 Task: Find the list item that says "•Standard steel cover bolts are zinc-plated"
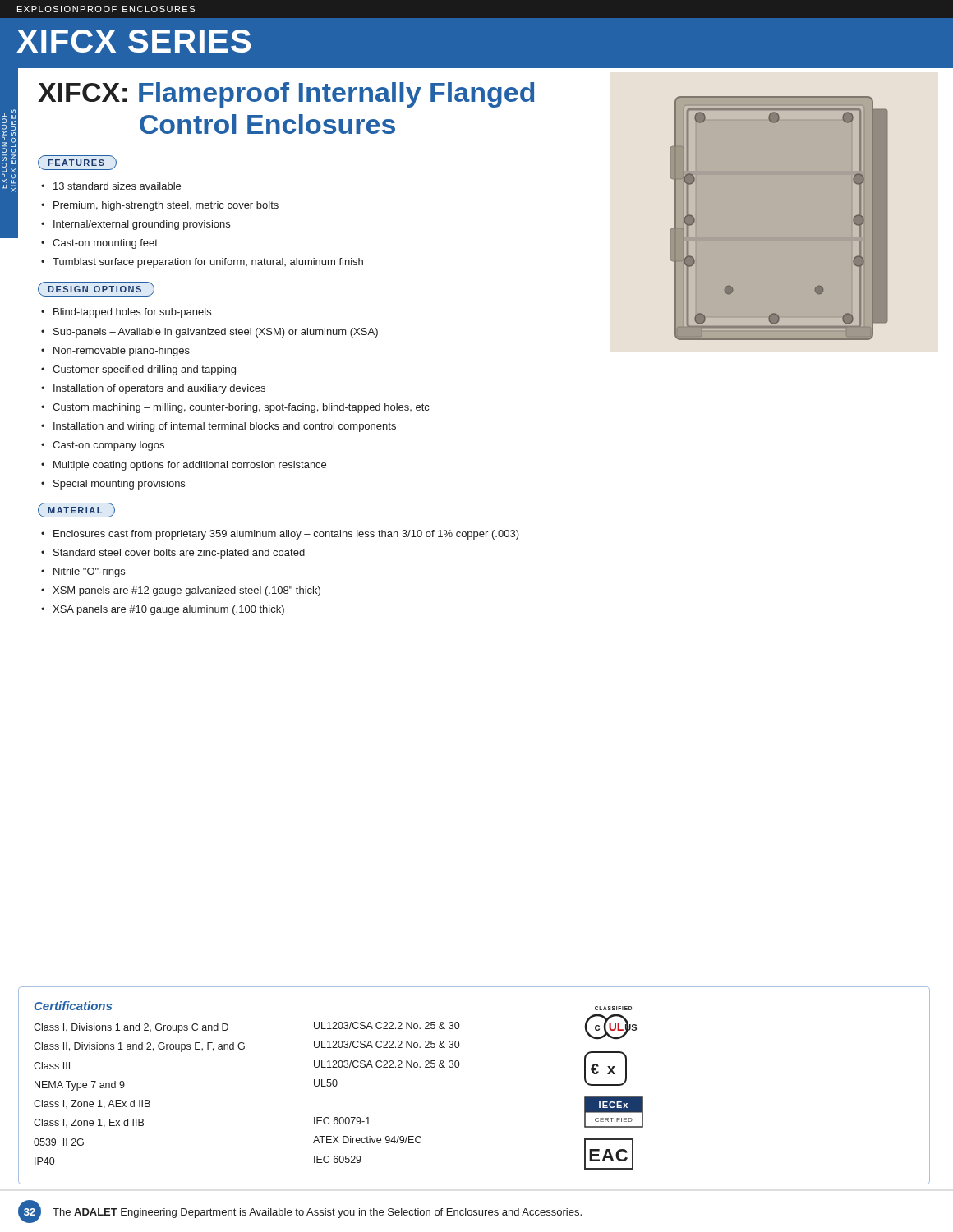[x=173, y=553]
